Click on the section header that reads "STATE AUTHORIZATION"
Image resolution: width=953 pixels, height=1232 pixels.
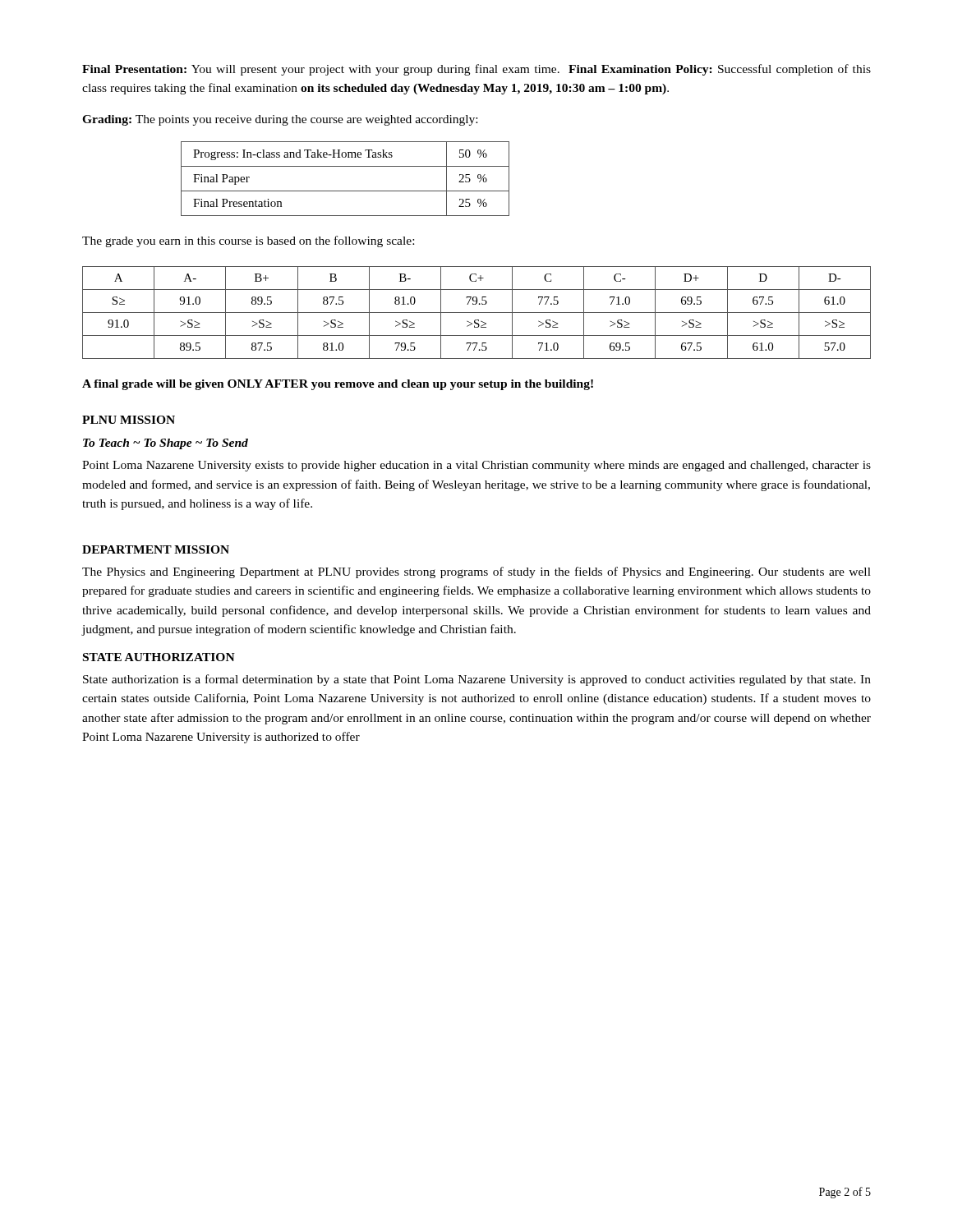pos(158,657)
